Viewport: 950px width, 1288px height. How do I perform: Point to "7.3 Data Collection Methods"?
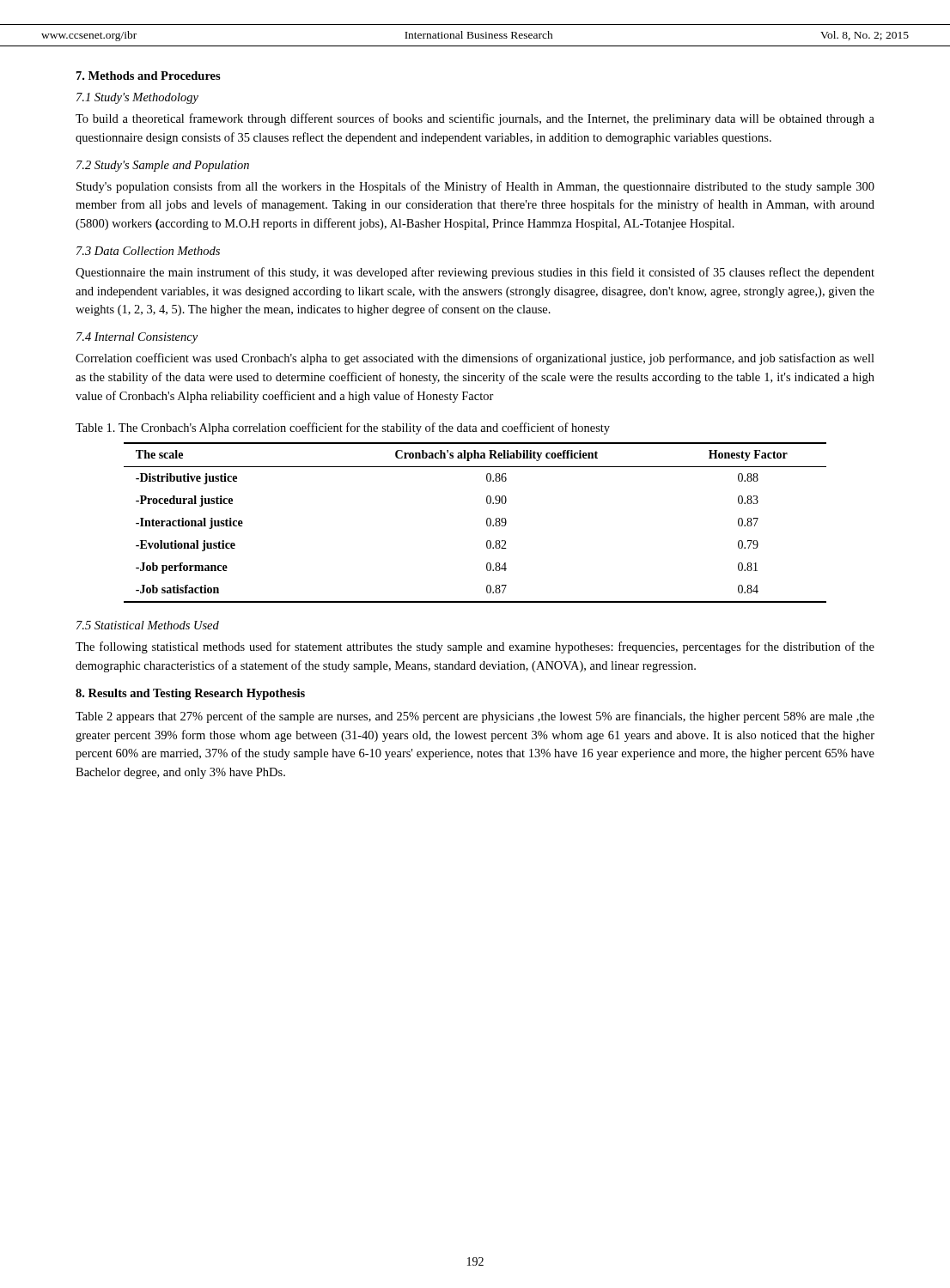pyautogui.click(x=148, y=251)
